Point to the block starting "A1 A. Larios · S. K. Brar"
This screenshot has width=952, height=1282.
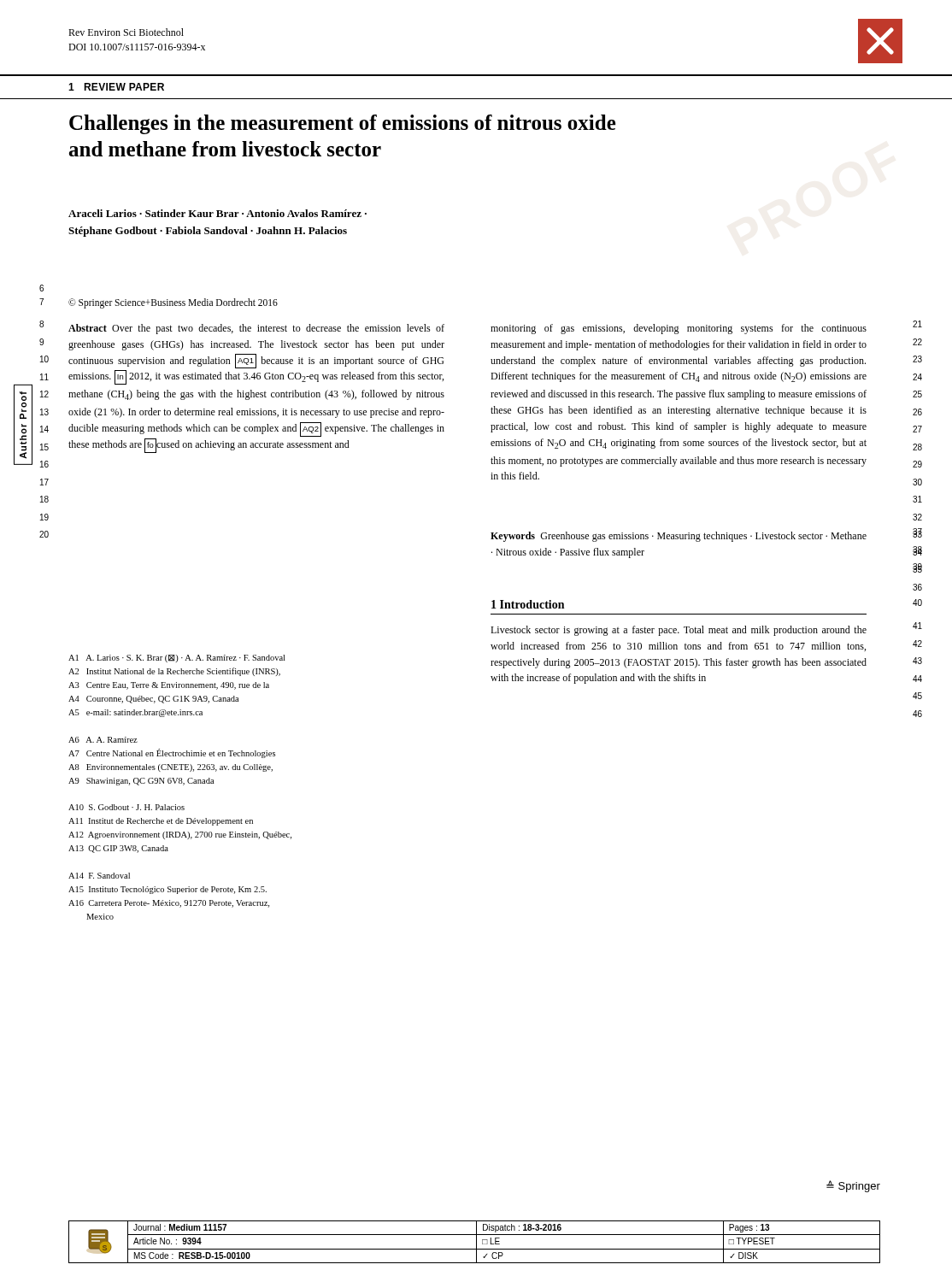pyautogui.click(x=176, y=659)
